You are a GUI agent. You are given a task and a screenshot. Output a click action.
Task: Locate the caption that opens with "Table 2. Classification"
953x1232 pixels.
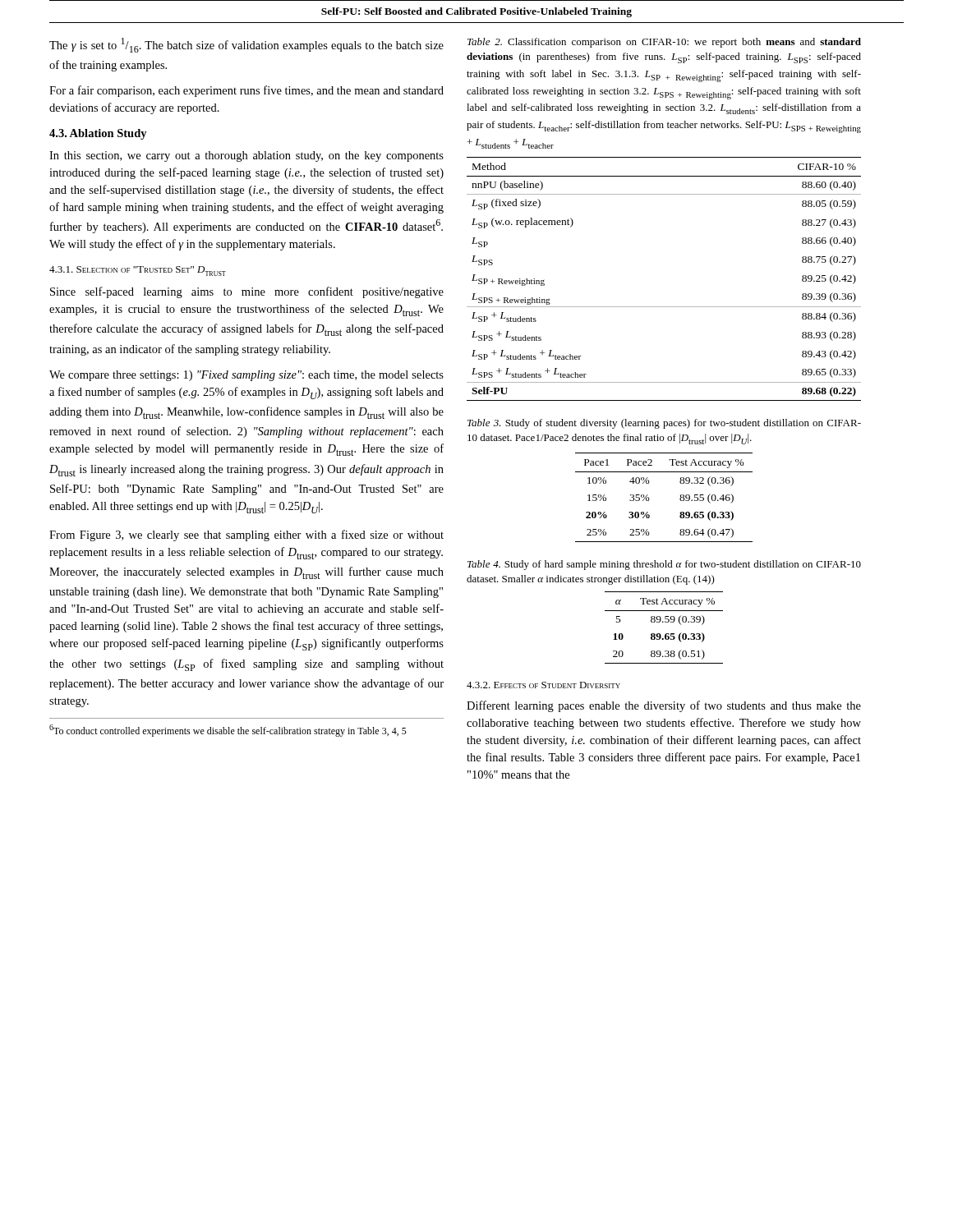click(664, 93)
